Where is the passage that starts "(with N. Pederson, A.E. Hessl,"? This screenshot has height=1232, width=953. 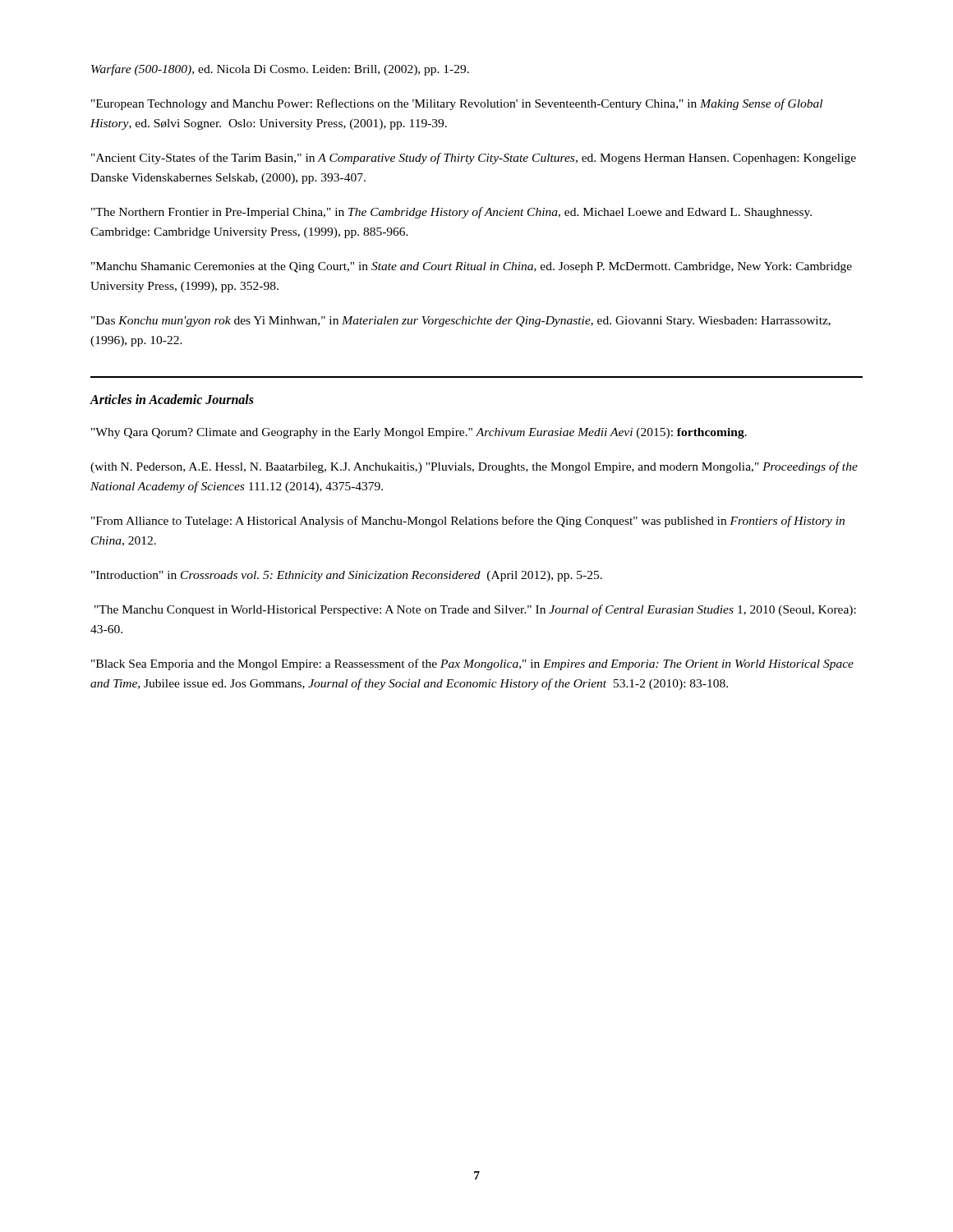(474, 476)
